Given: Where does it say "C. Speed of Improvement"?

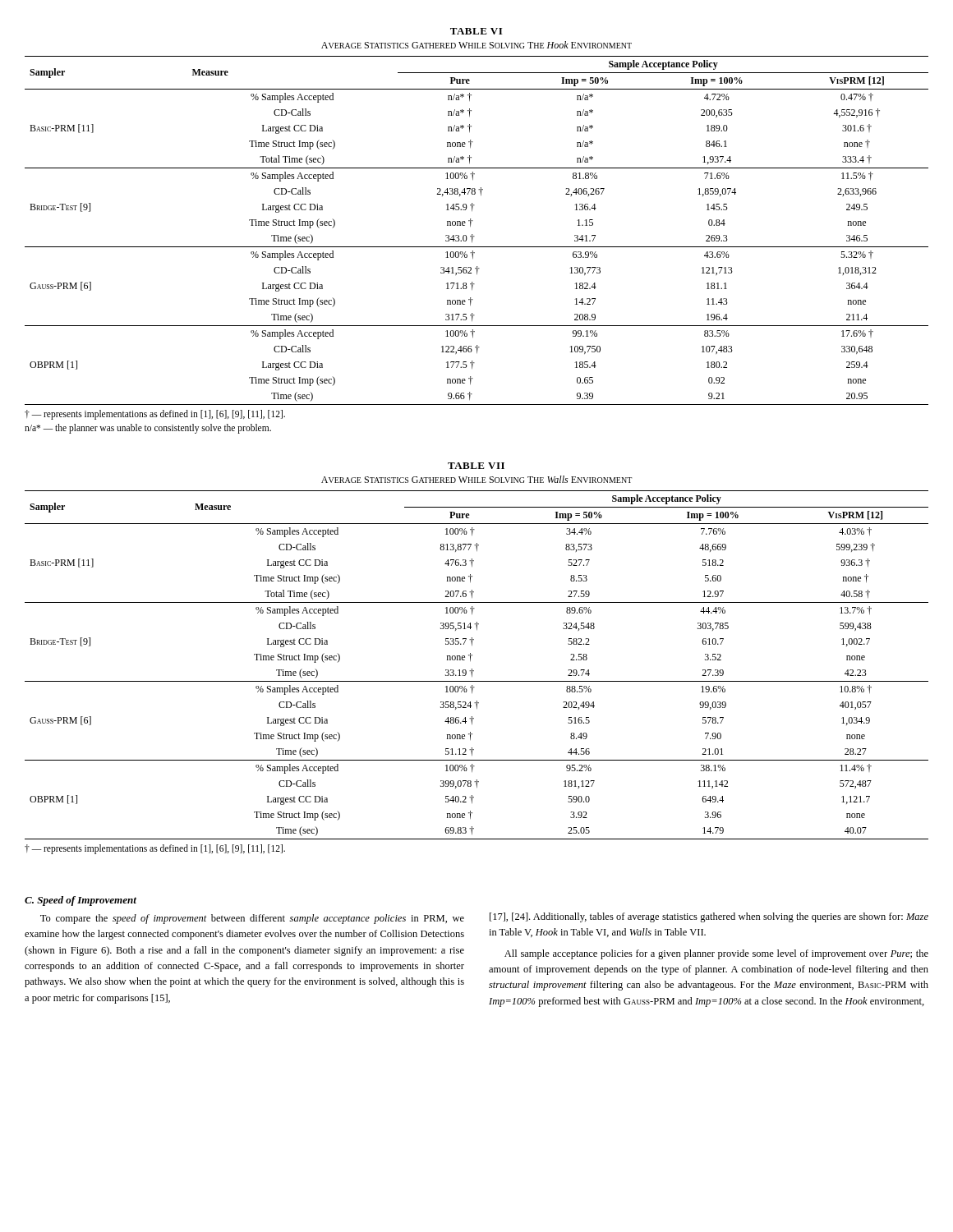Looking at the screenshot, I should (x=80, y=900).
